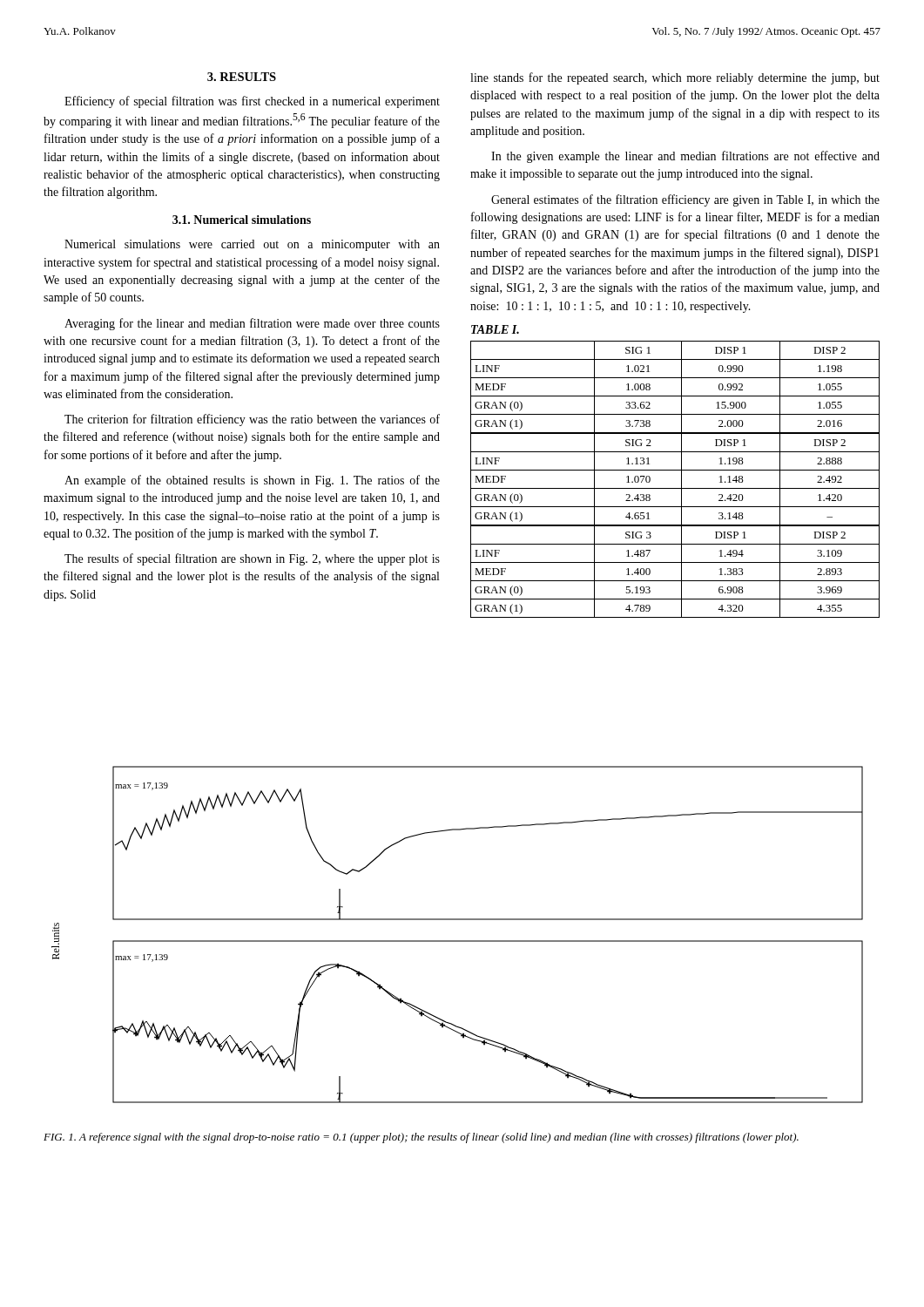The width and height of the screenshot is (924, 1307).
Task: Find the table
Action: (x=675, y=479)
